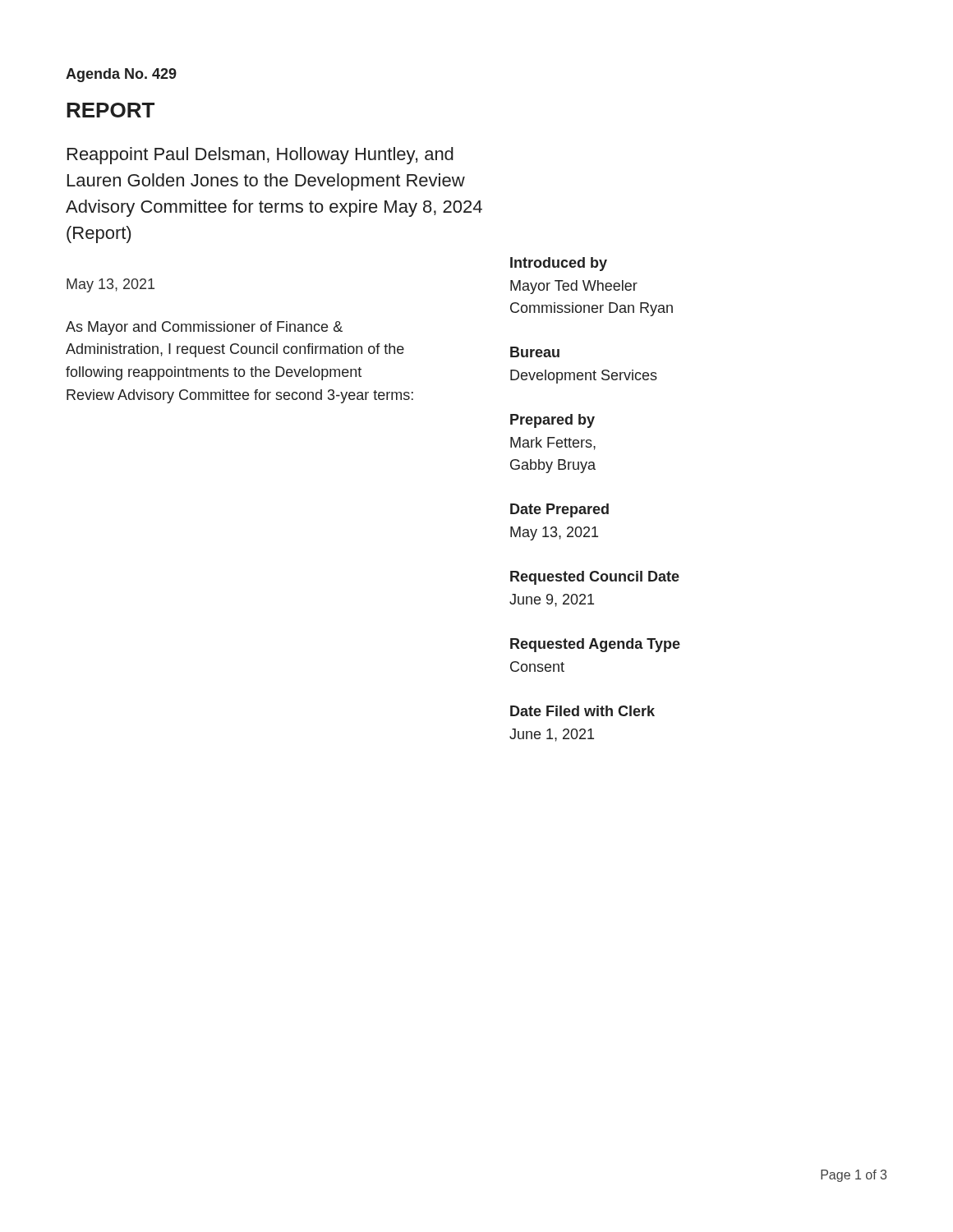The height and width of the screenshot is (1232, 953).
Task: Find "Agenda No. 429" on this page
Action: point(121,74)
